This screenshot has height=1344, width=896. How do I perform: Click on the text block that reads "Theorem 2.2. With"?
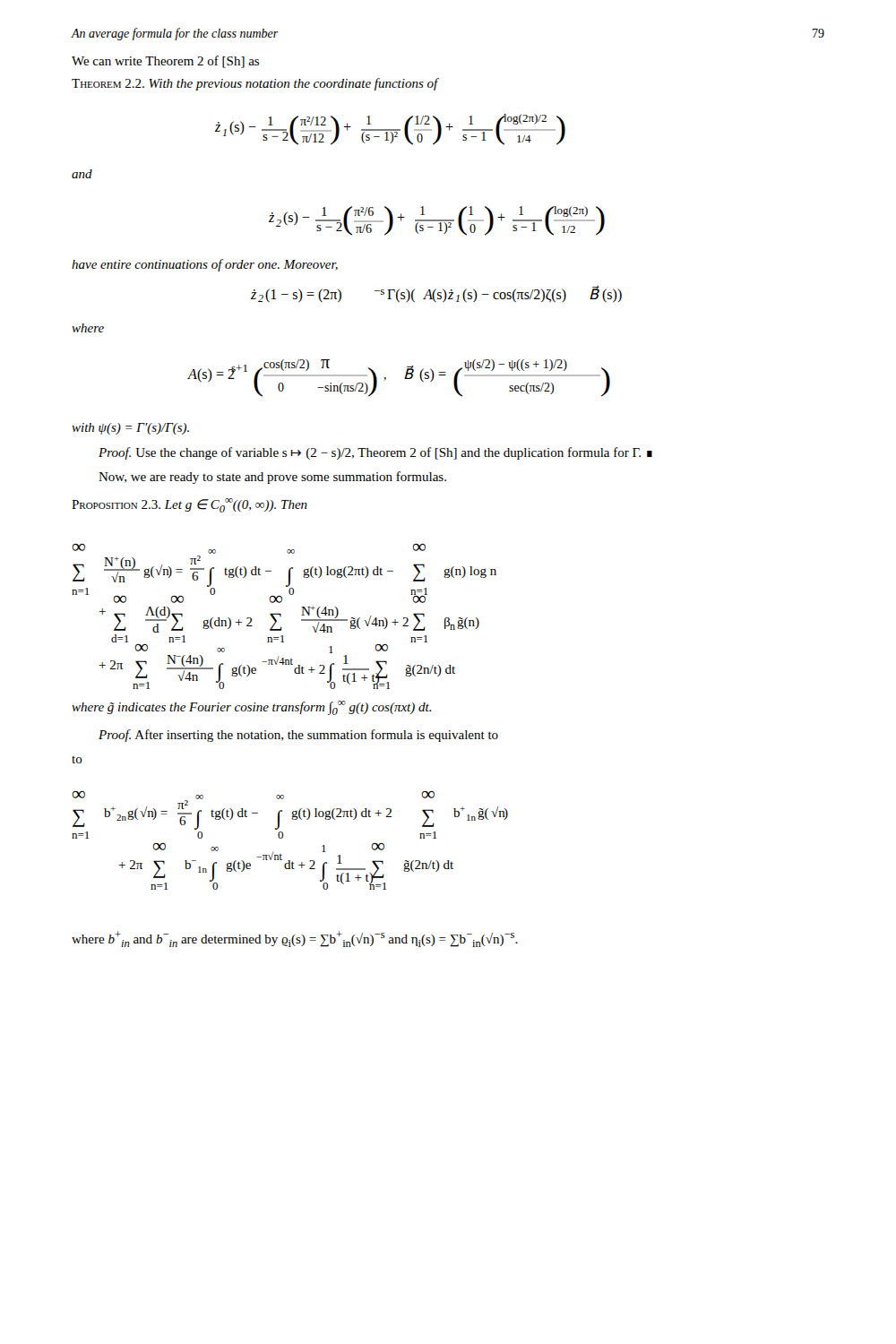pyautogui.click(x=255, y=83)
